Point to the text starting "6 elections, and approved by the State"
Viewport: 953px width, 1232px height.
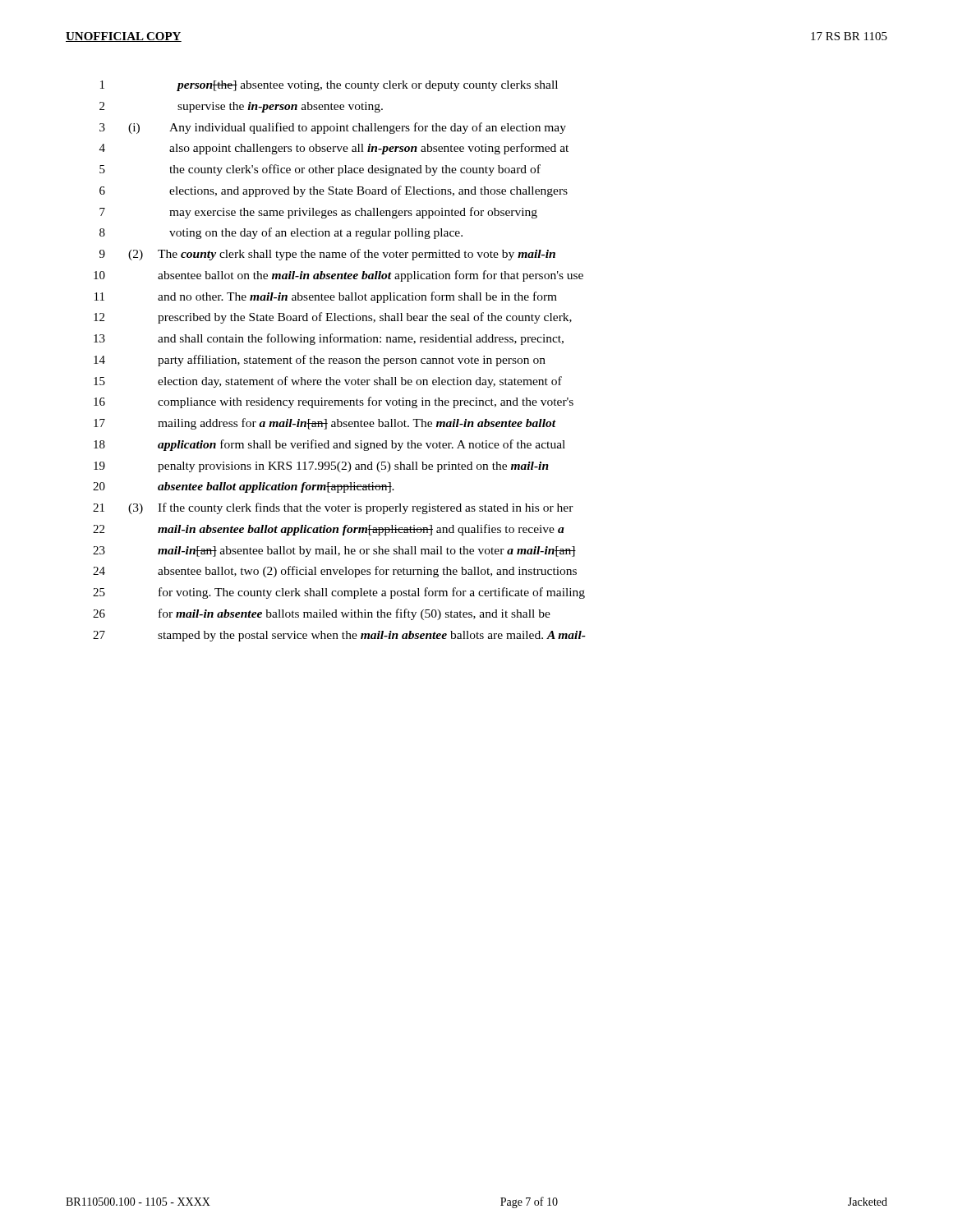(476, 190)
